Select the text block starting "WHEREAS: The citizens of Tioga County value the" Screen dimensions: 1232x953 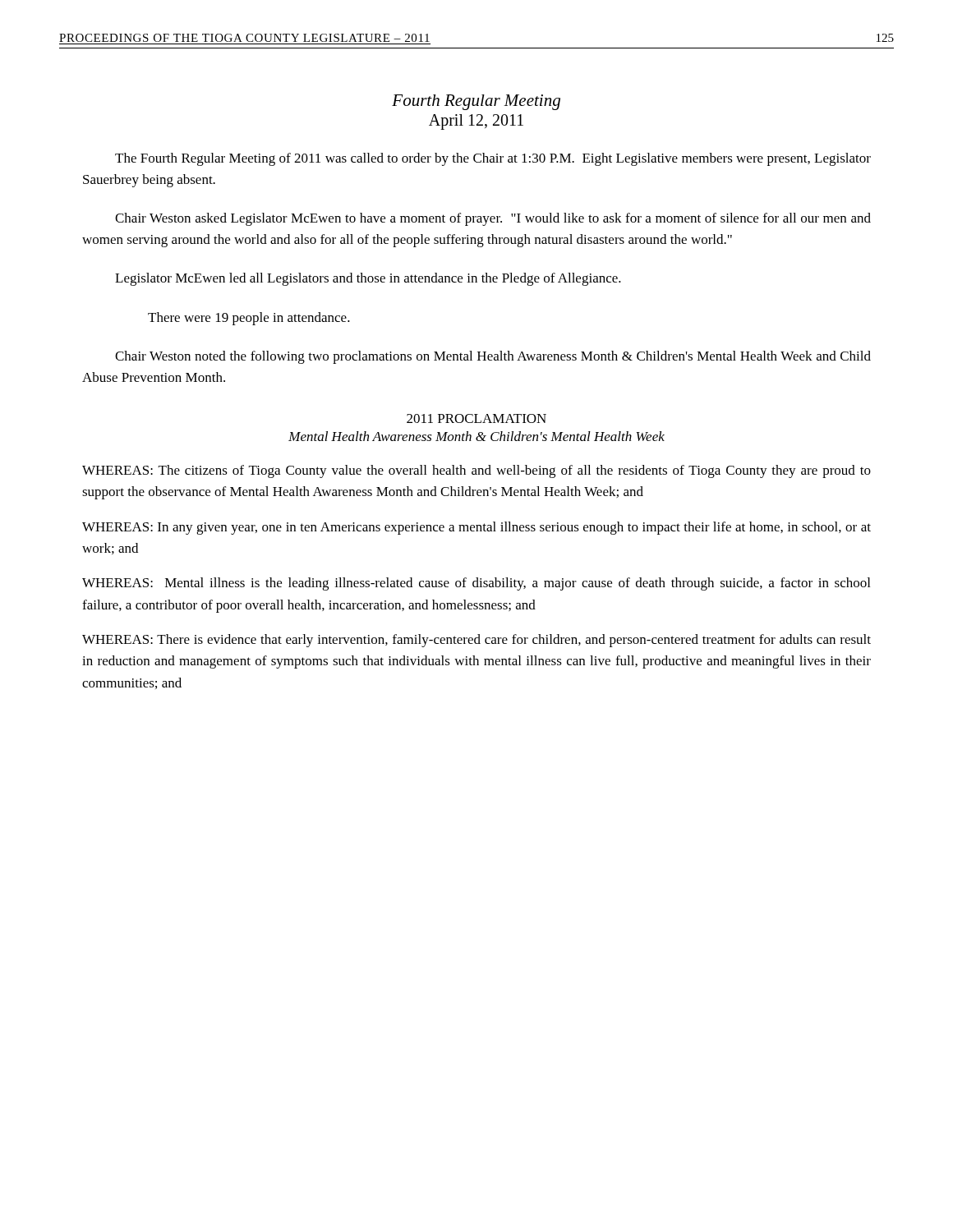pyautogui.click(x=476, y=481)
